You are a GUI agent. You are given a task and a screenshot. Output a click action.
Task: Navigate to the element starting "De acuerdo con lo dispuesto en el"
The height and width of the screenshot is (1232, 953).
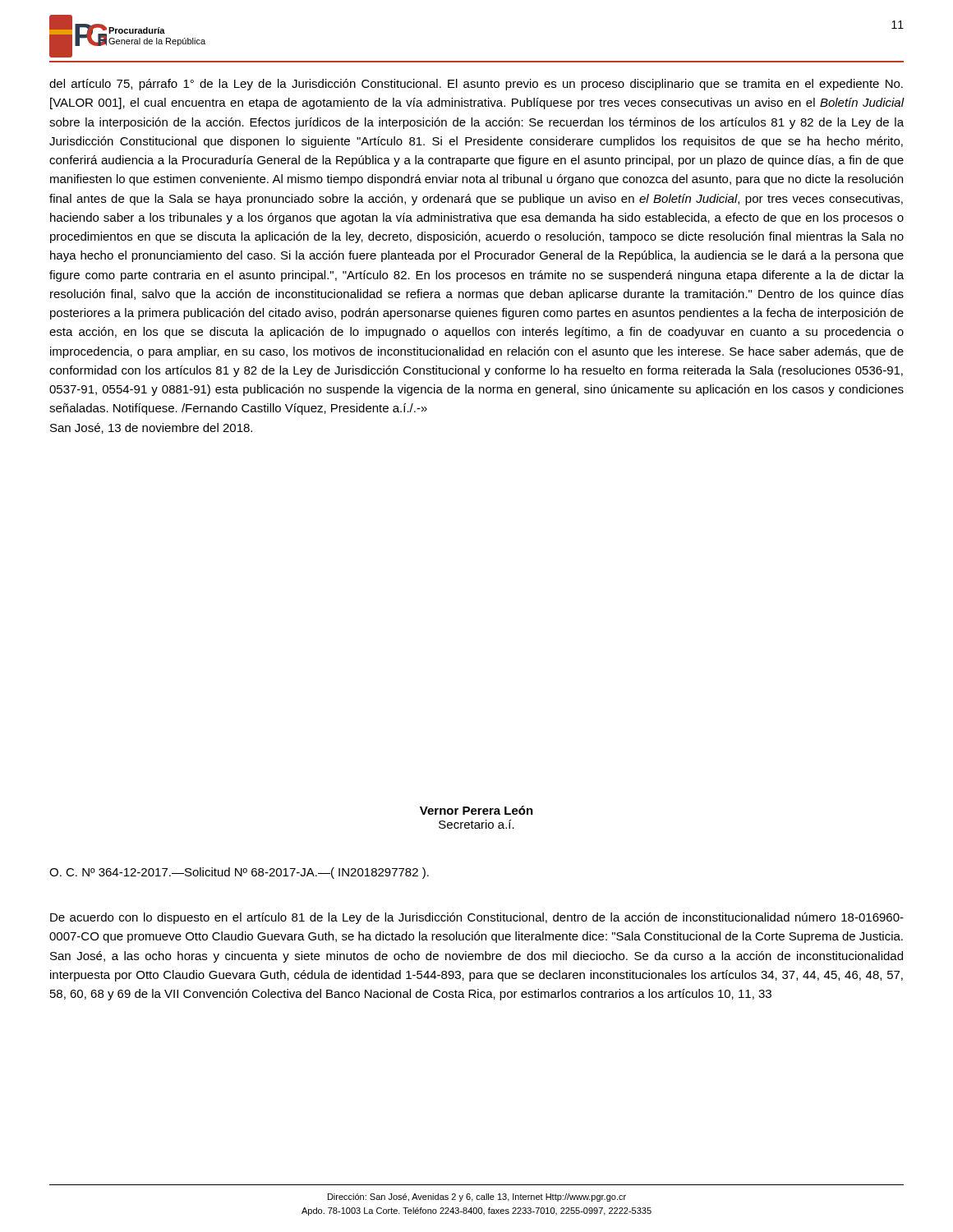click(x=476, y=955)
